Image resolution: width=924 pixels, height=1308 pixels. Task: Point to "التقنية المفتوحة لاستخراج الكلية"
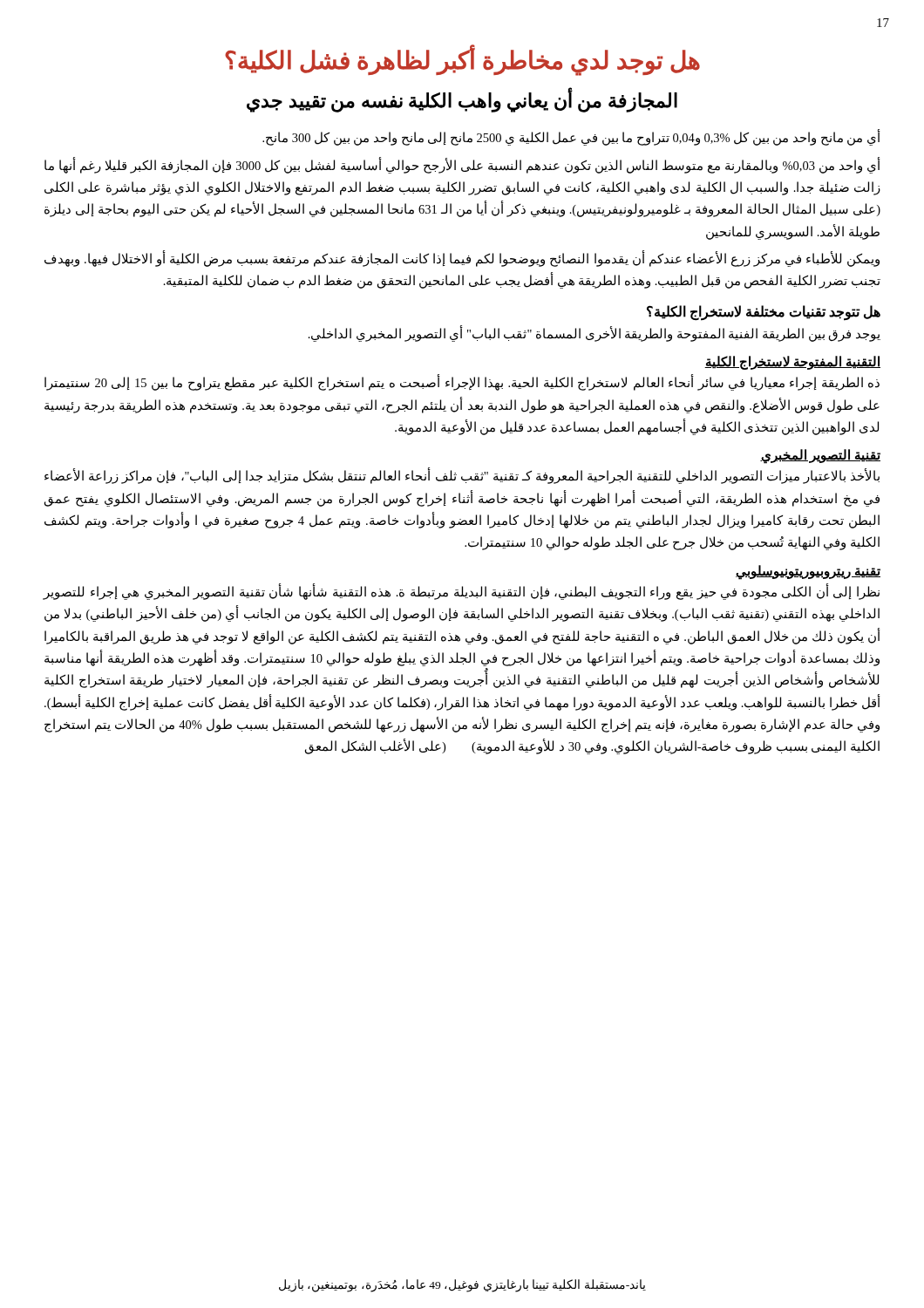click(793, 362)
